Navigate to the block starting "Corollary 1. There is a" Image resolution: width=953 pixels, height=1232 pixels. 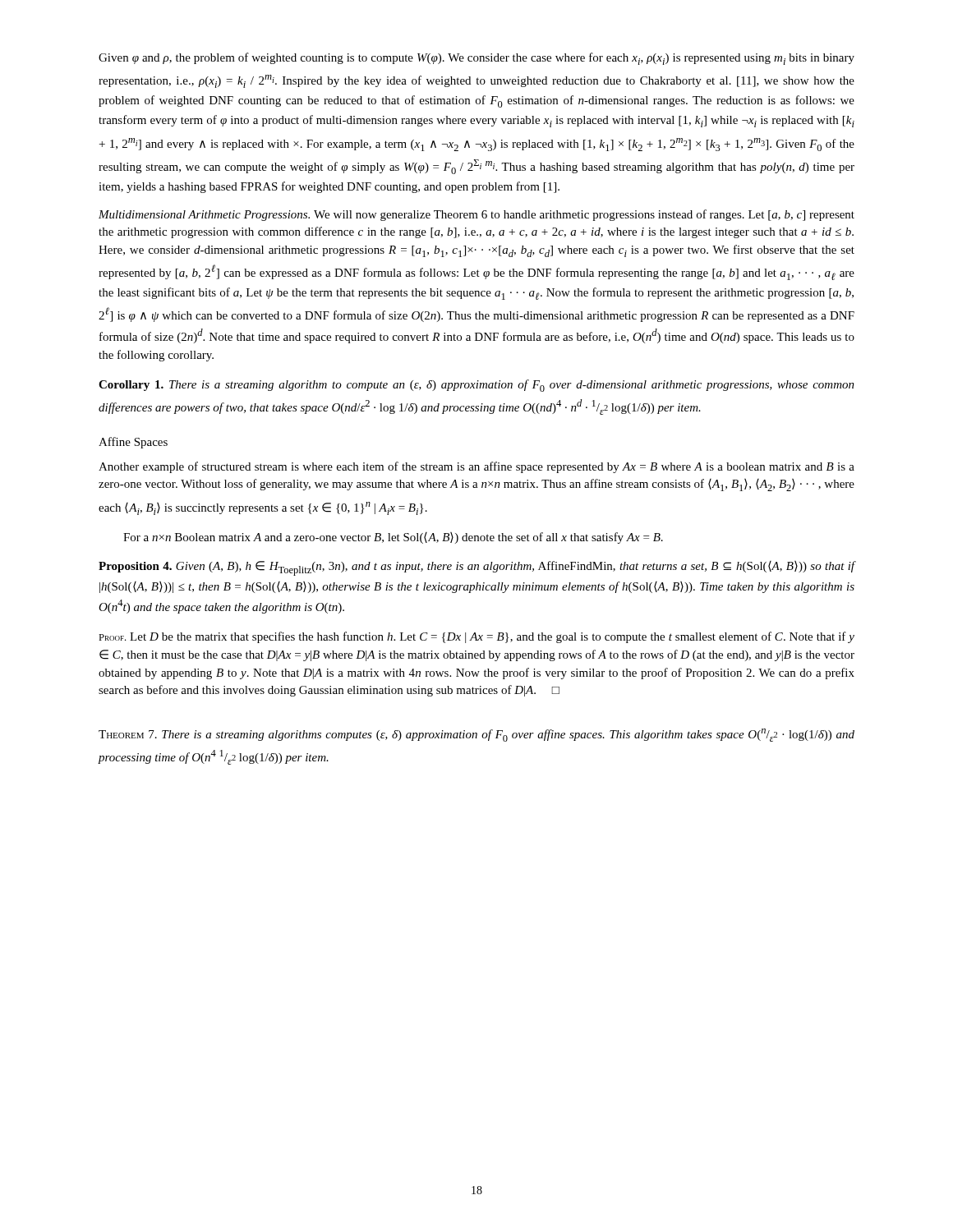tap(476, 397)
